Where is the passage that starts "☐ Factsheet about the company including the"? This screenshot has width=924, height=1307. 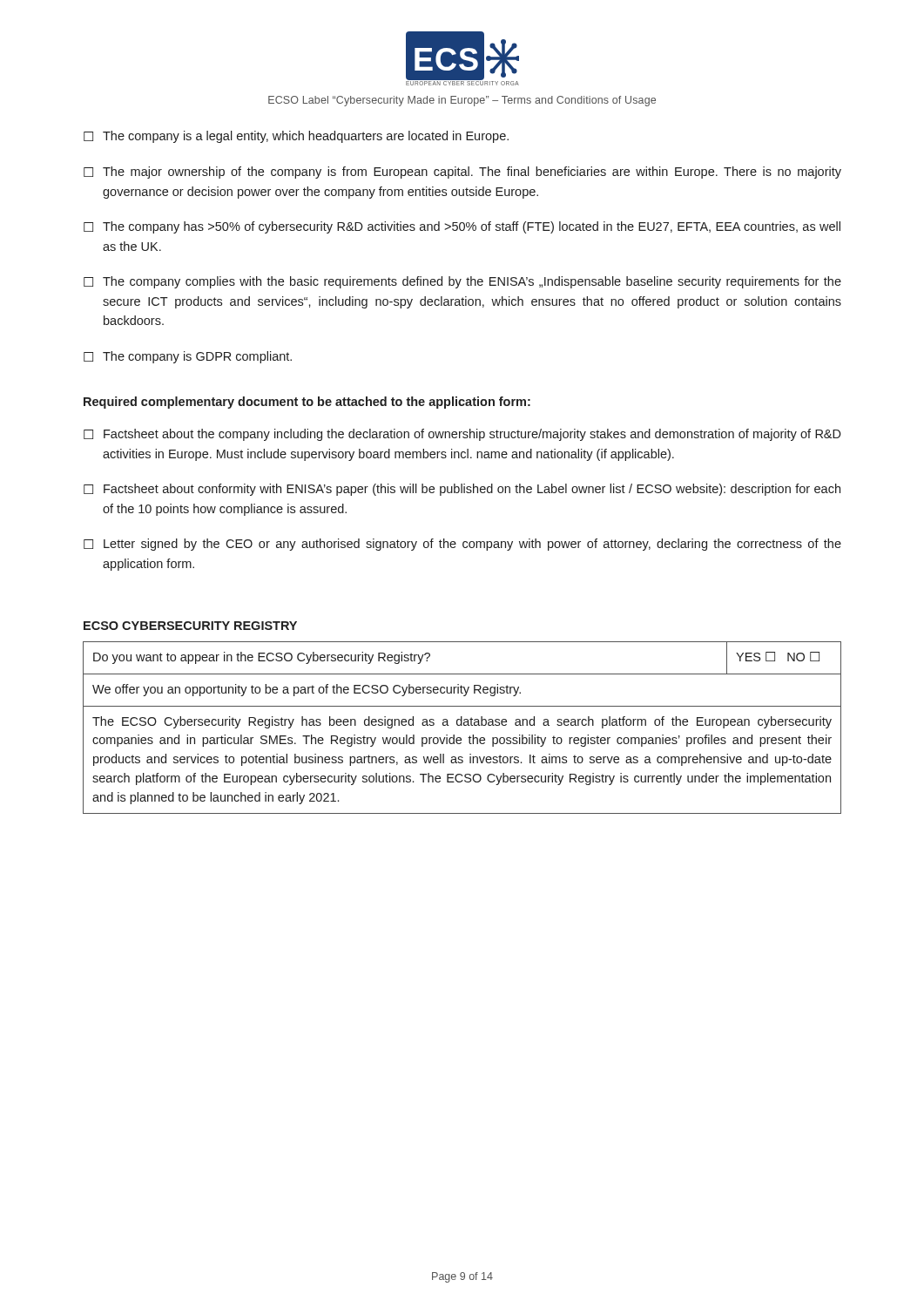[x=462, y=444]
